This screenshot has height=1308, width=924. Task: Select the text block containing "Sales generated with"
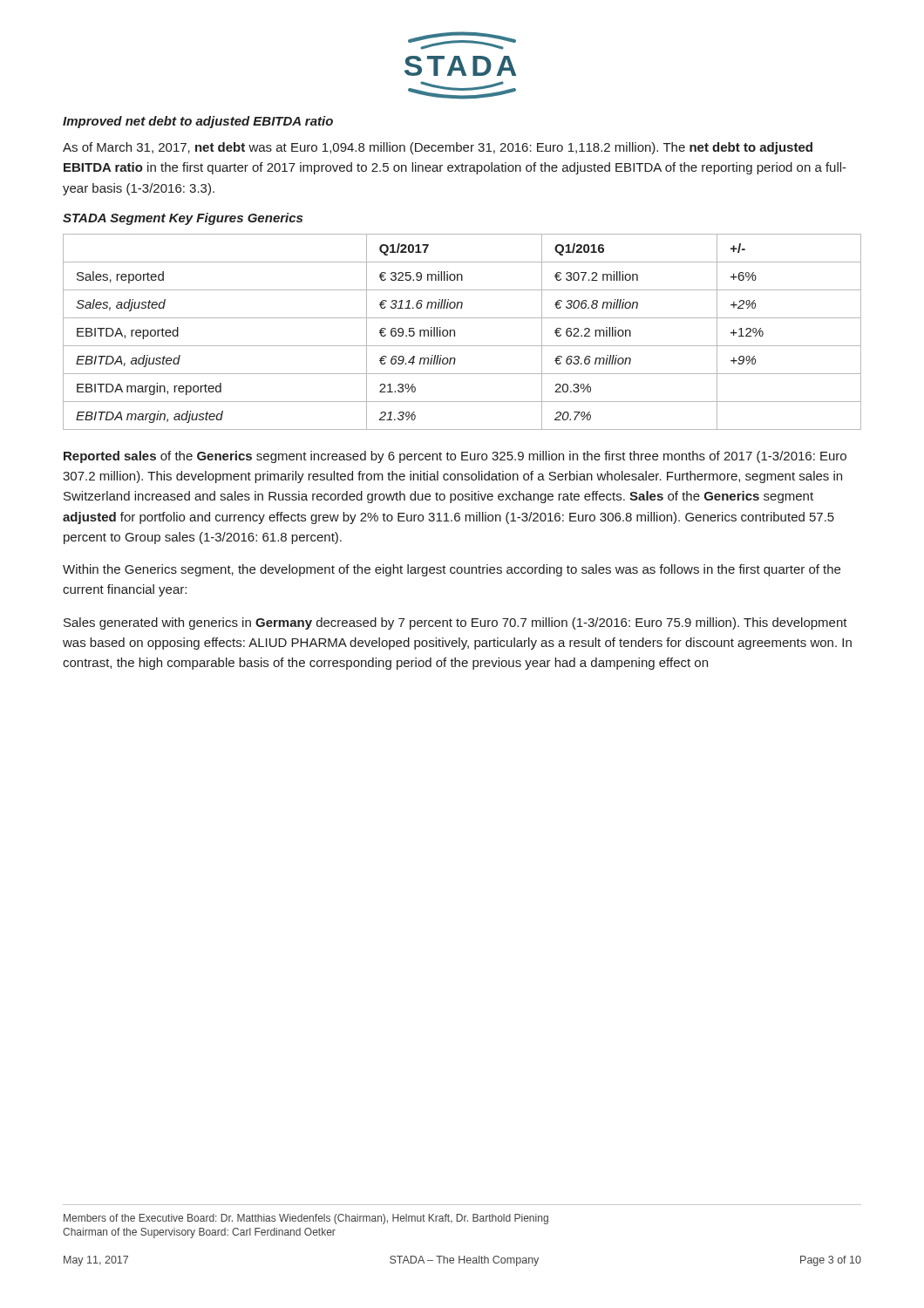pos(458,642)
